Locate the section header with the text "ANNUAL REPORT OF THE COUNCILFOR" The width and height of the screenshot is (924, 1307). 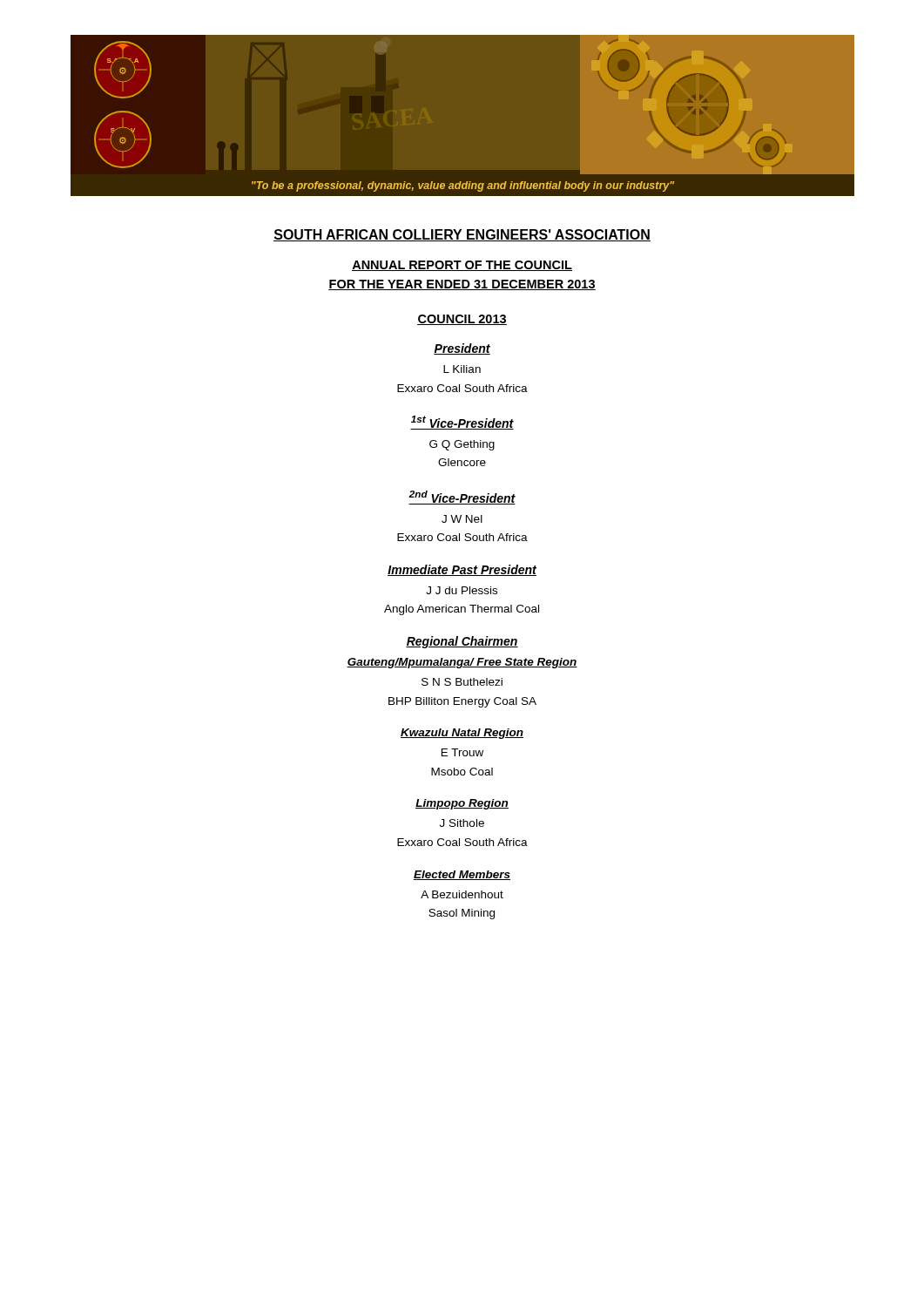coord(462,275)
